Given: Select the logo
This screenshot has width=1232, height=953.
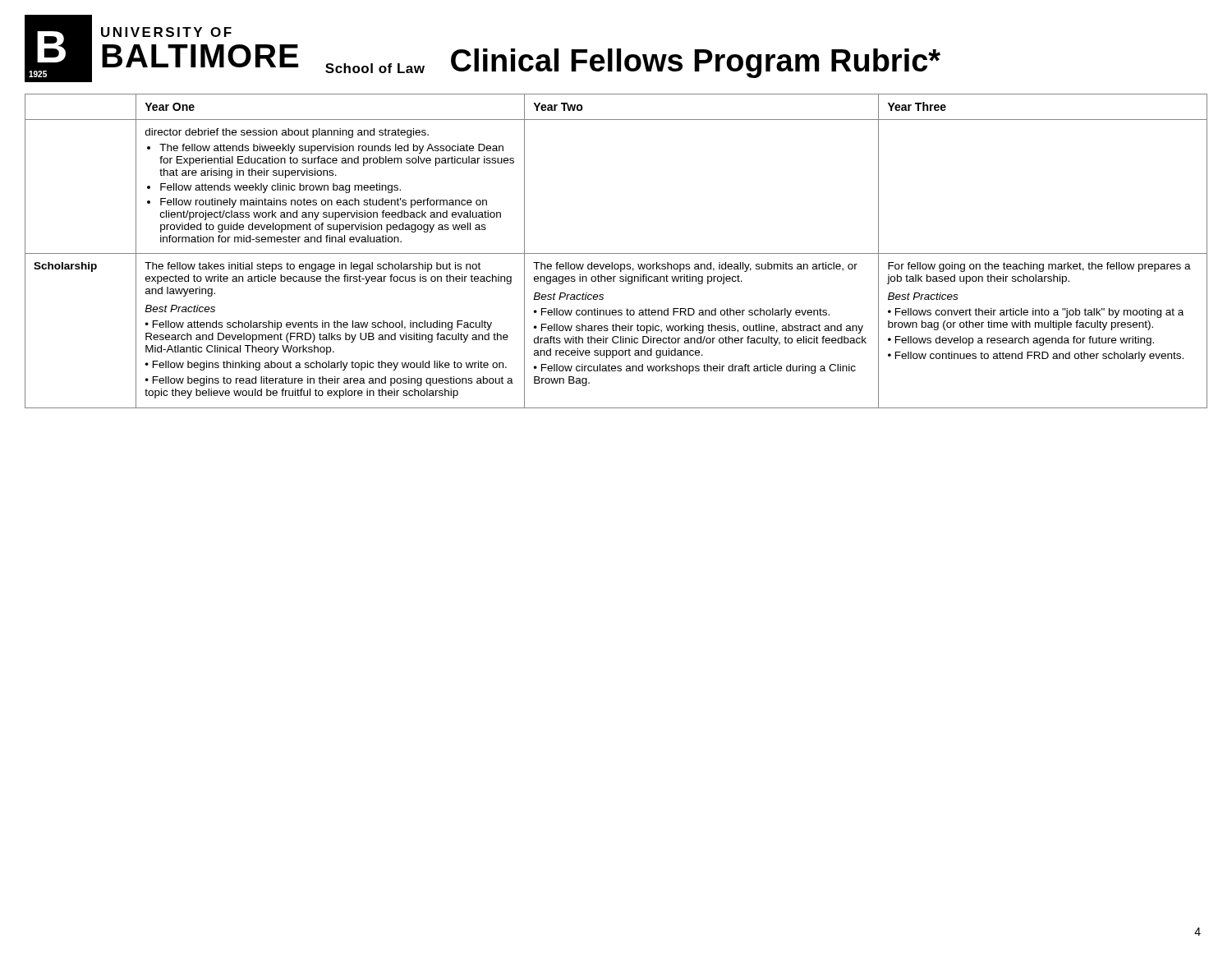Looking at the screenshot, I should [163, 48].
